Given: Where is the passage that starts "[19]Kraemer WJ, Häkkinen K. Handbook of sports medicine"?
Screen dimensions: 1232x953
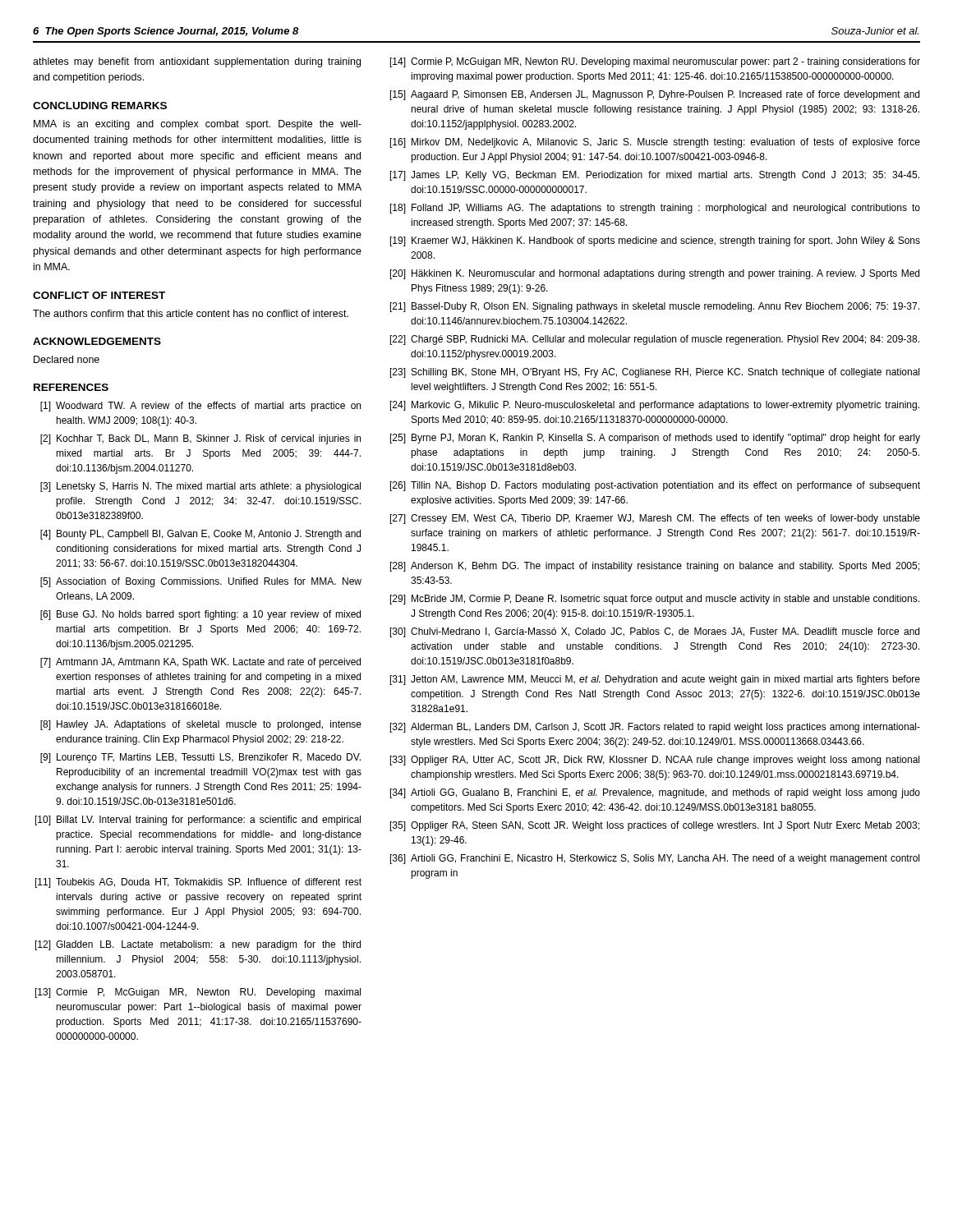Looking at the screenshot, I should click(653, 248).
